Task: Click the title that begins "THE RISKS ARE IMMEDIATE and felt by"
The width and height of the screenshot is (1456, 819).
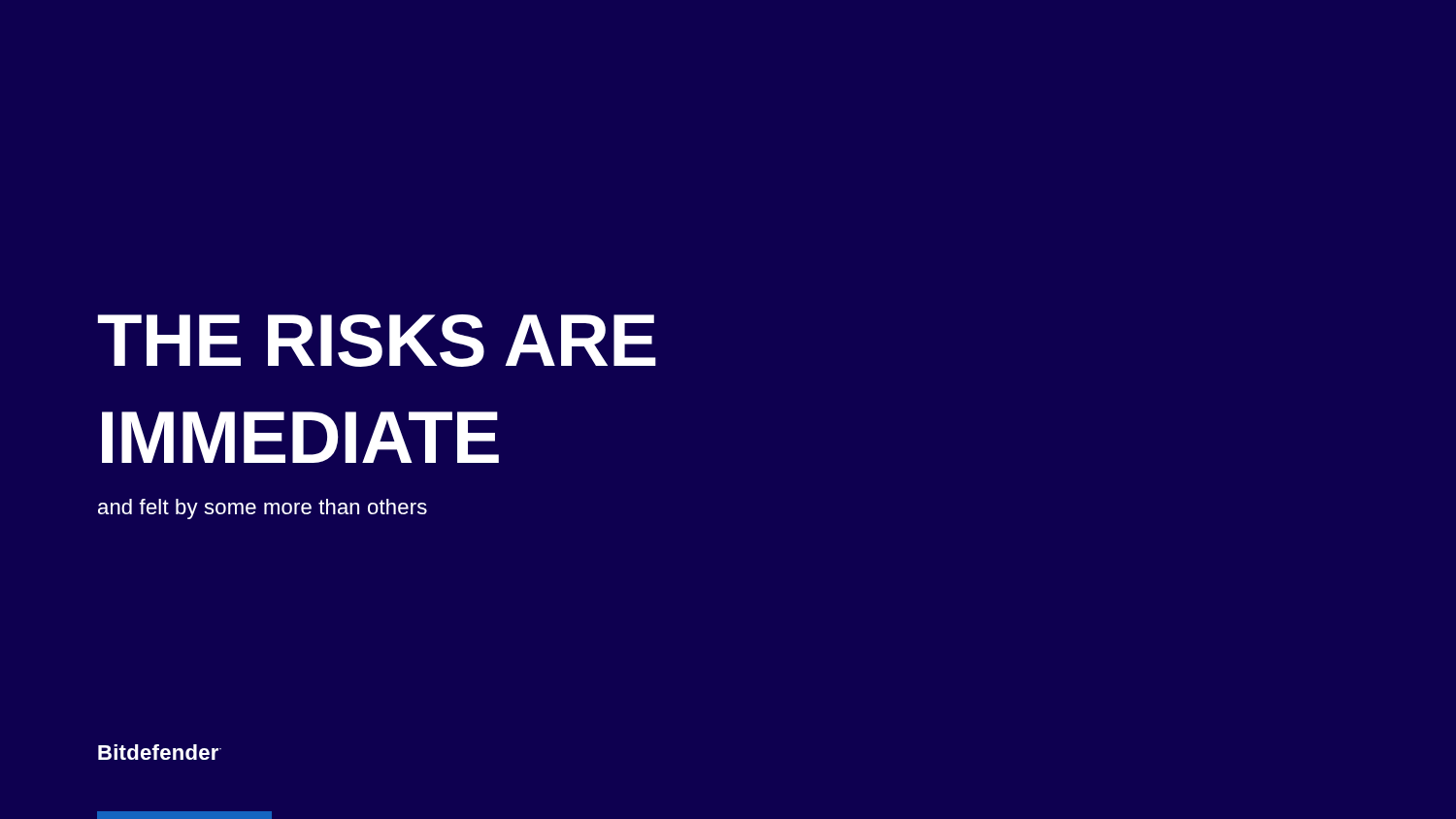Action: tap(377, 411)
